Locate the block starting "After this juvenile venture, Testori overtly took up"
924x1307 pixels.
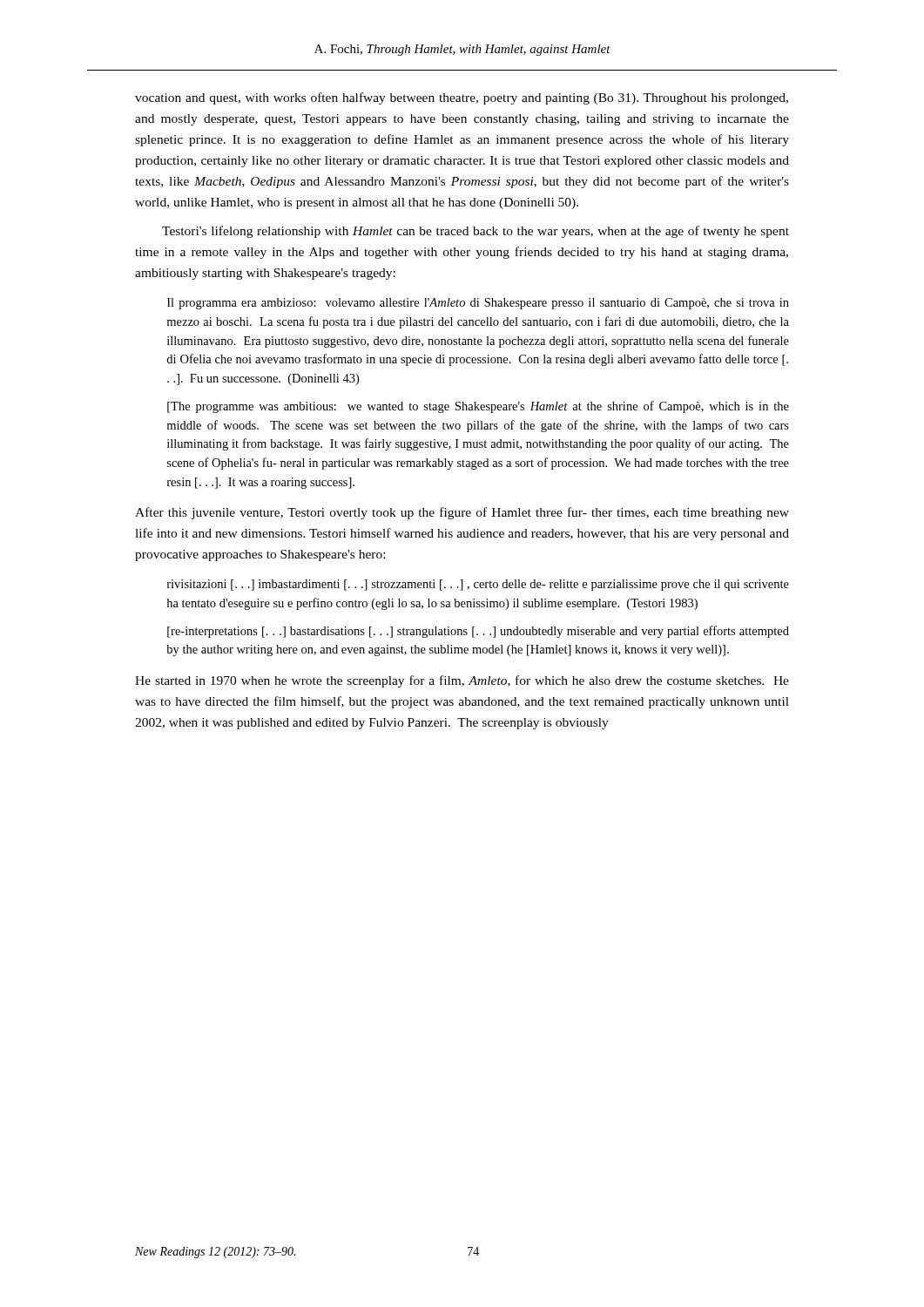pos(462,534)
